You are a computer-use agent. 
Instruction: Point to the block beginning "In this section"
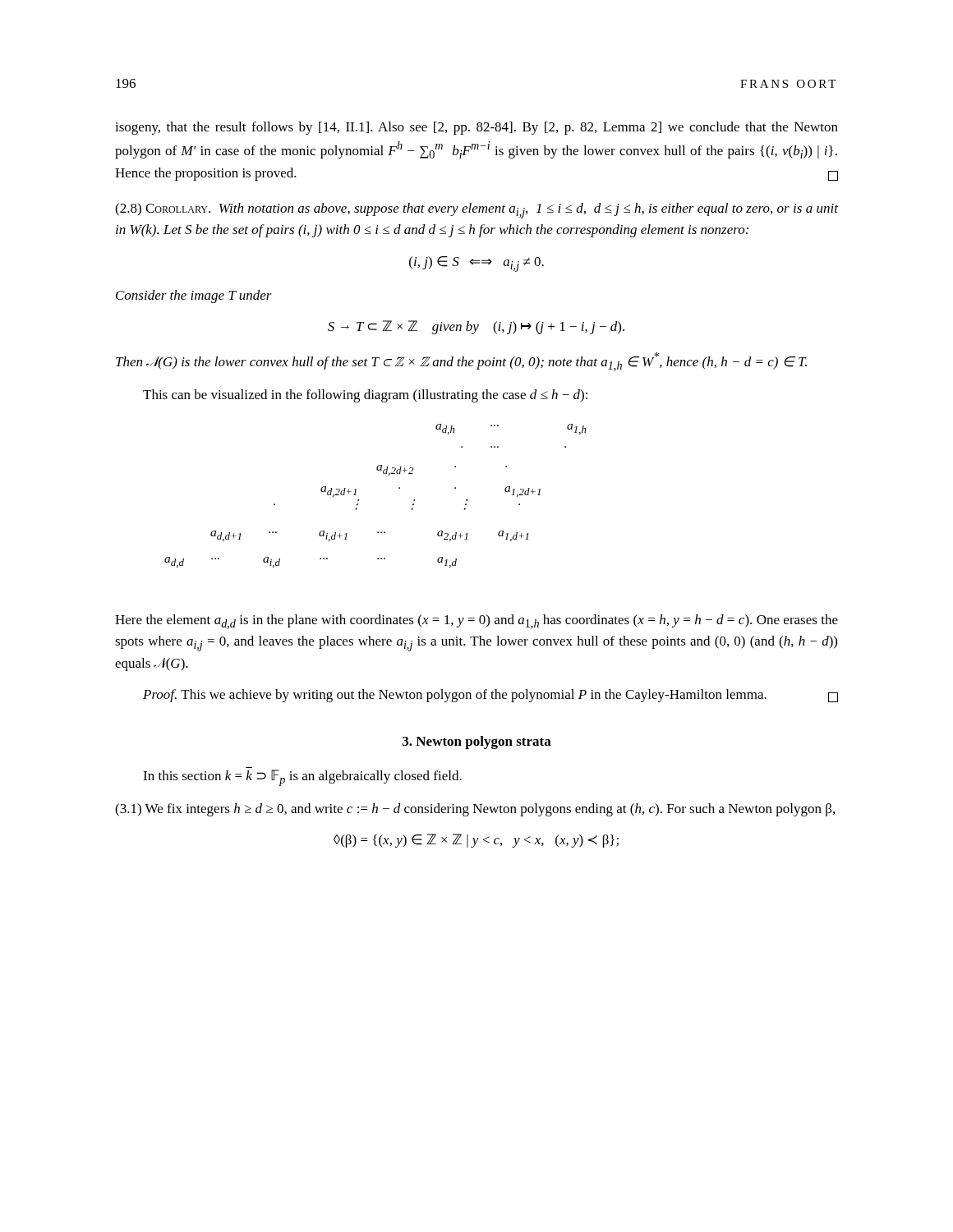(x=302, y=778)
